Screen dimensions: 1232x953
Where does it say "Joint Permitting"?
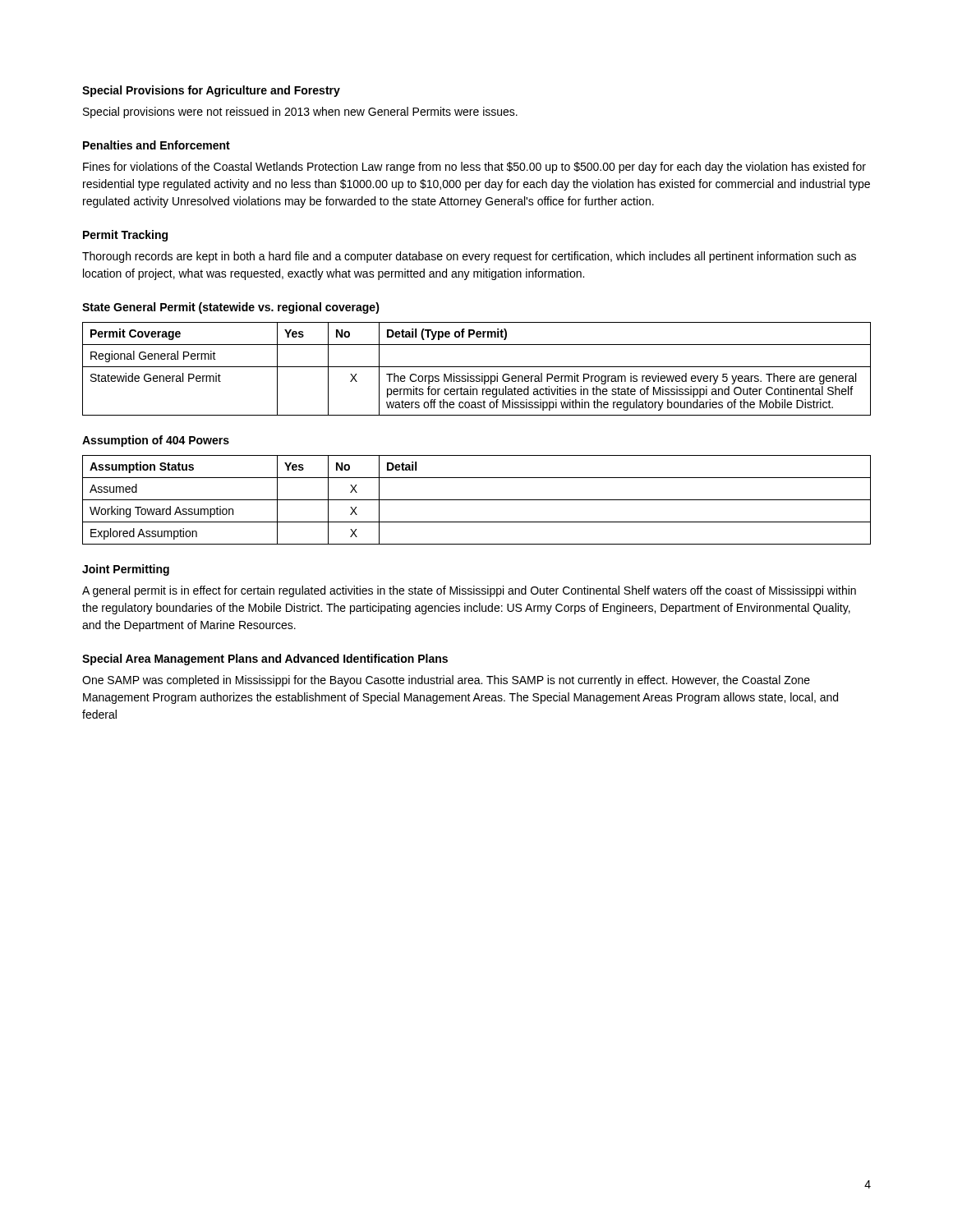126,569
